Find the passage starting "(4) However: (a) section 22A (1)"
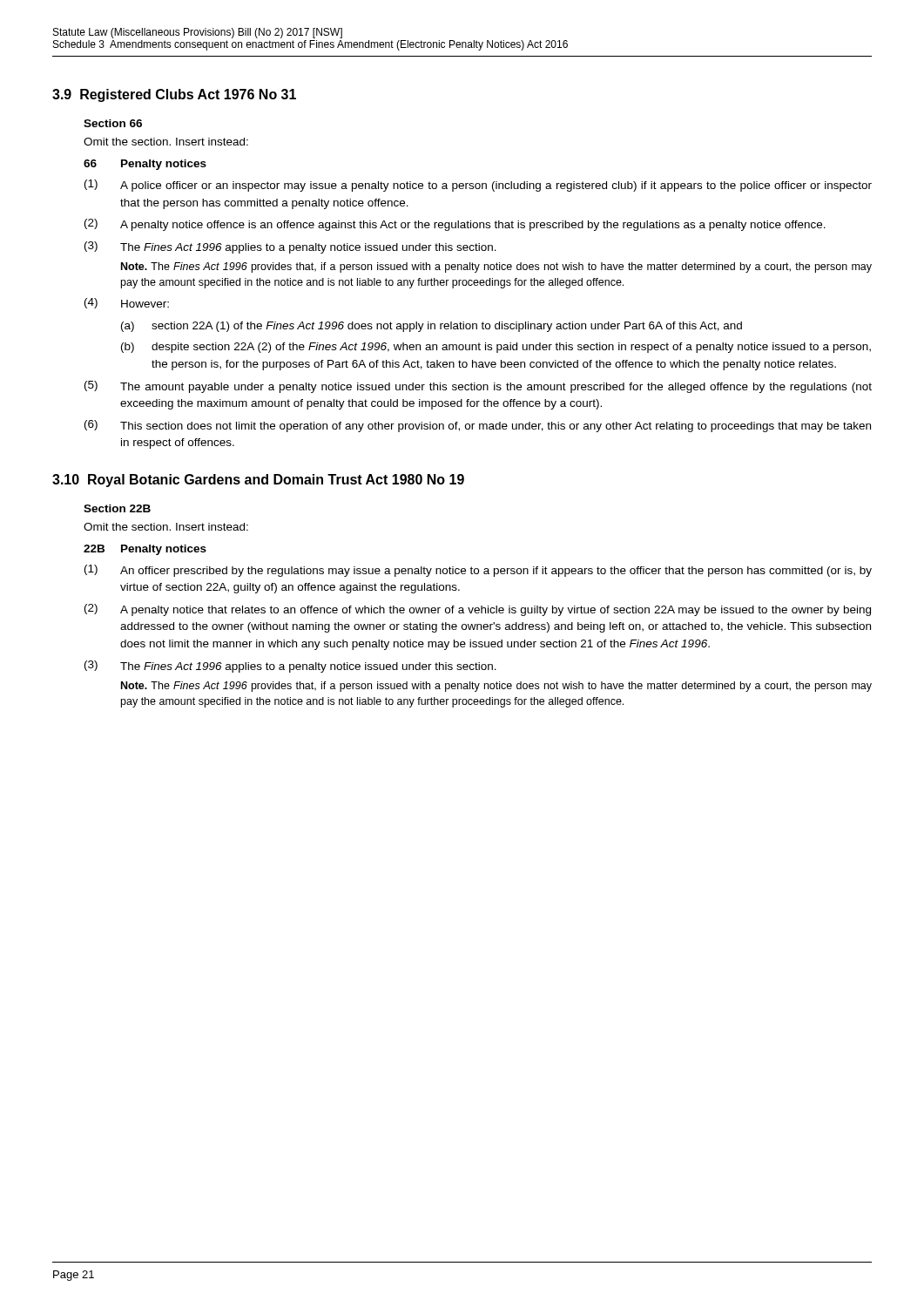Viewport: 924px width, 1307px height. (x=478, y=334)
